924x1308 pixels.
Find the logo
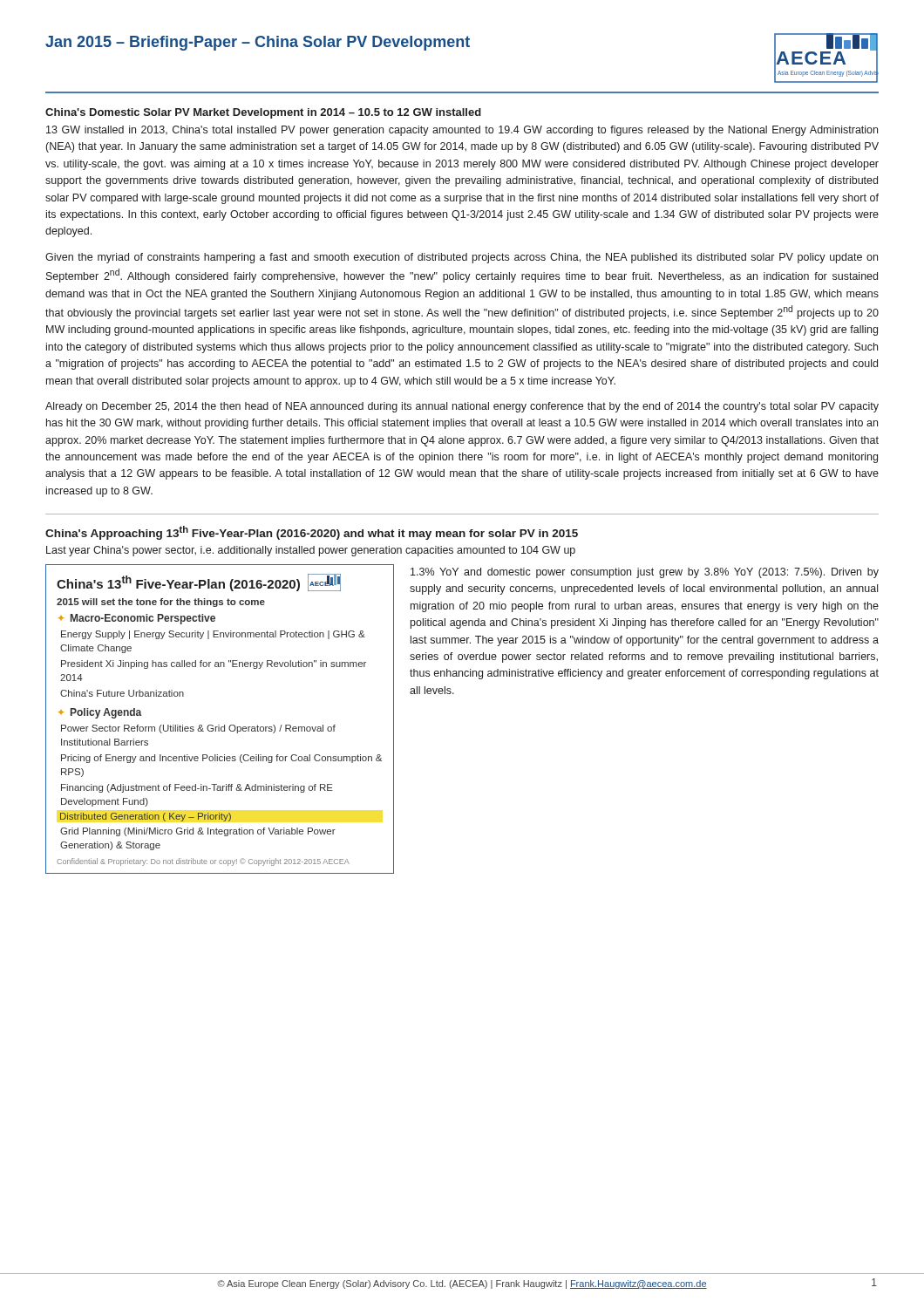click(x=826, y=61)
